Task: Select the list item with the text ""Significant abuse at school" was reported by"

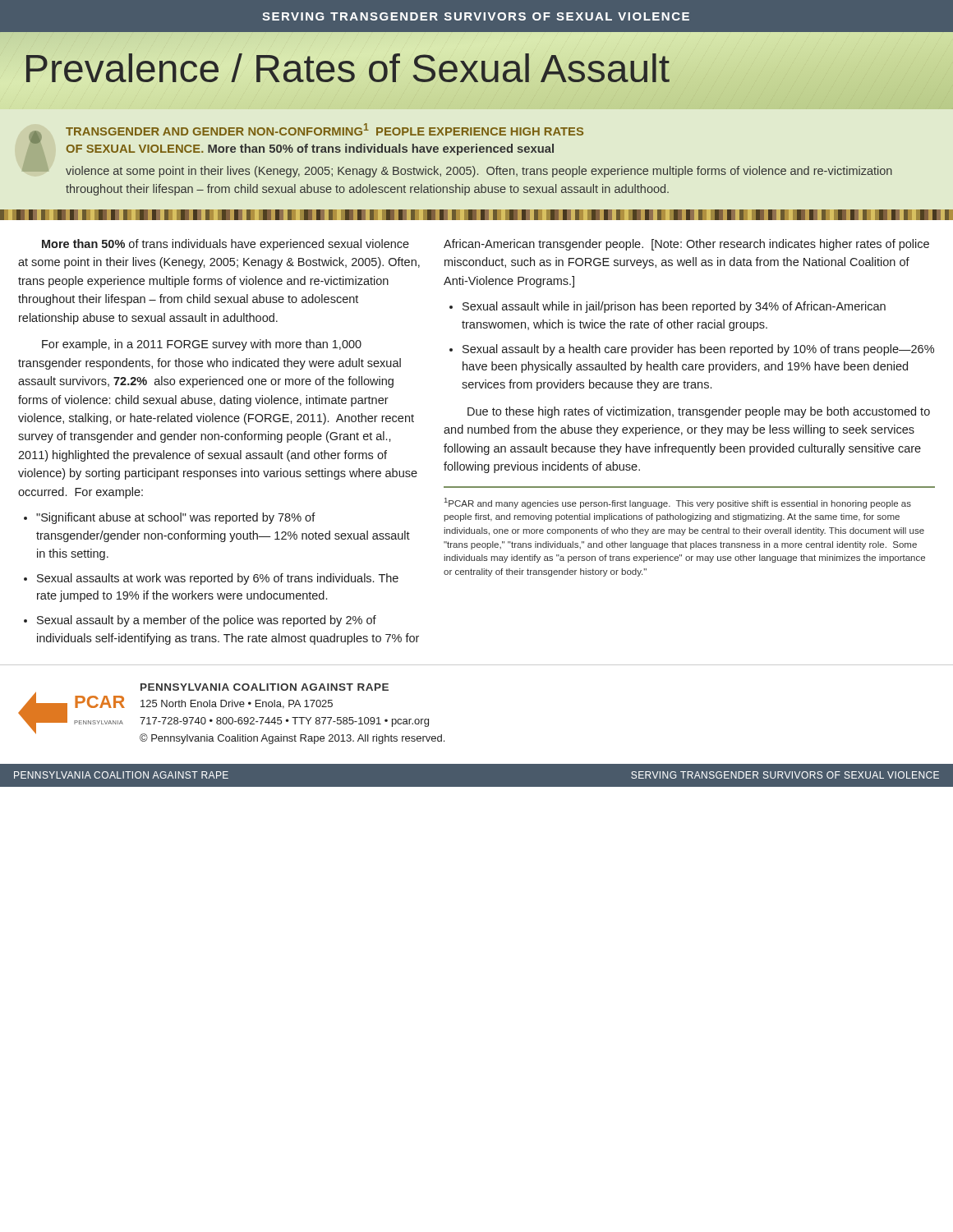Action: 223,536
